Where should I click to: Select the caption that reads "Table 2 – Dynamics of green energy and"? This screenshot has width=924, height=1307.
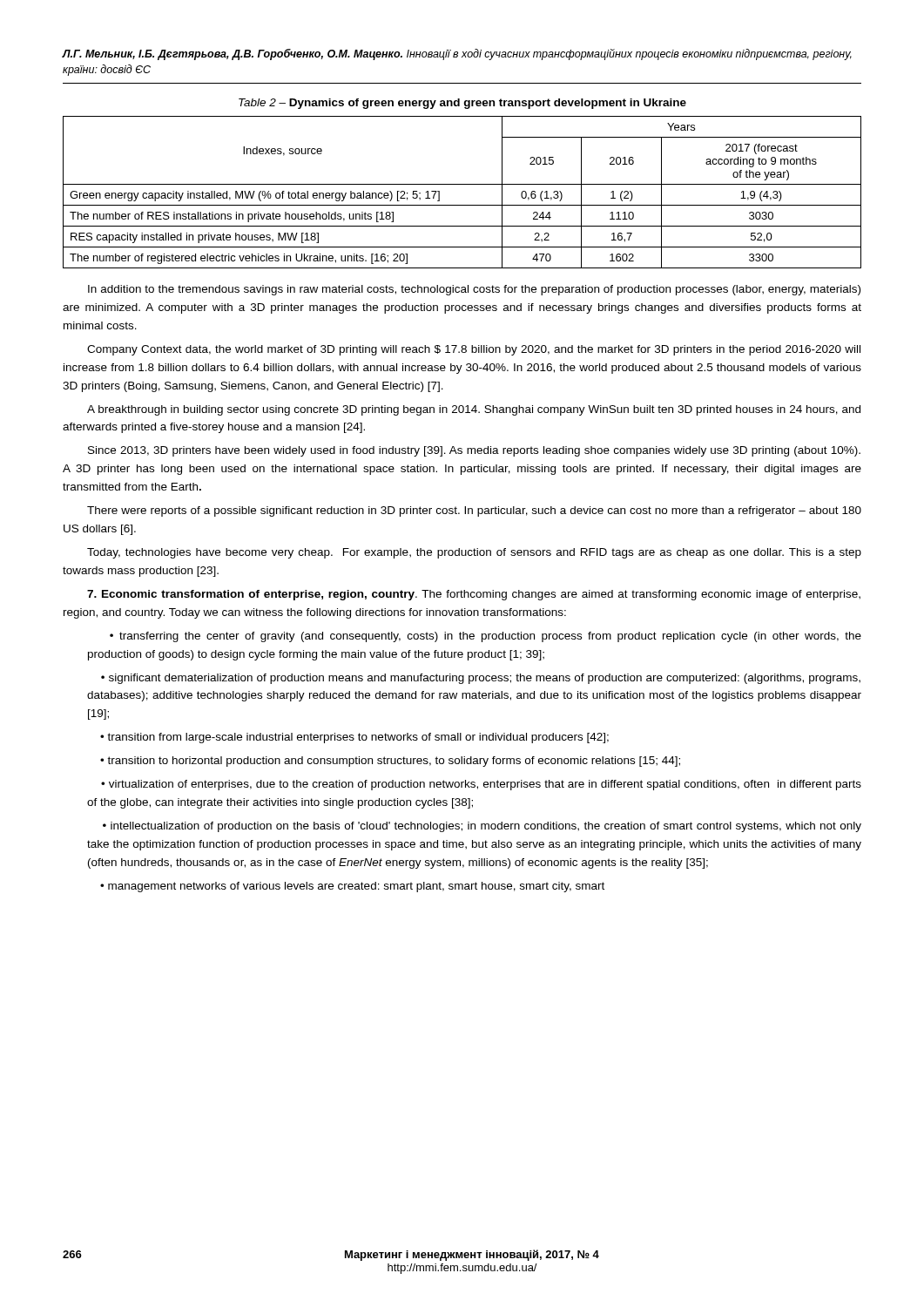point(462,102)
